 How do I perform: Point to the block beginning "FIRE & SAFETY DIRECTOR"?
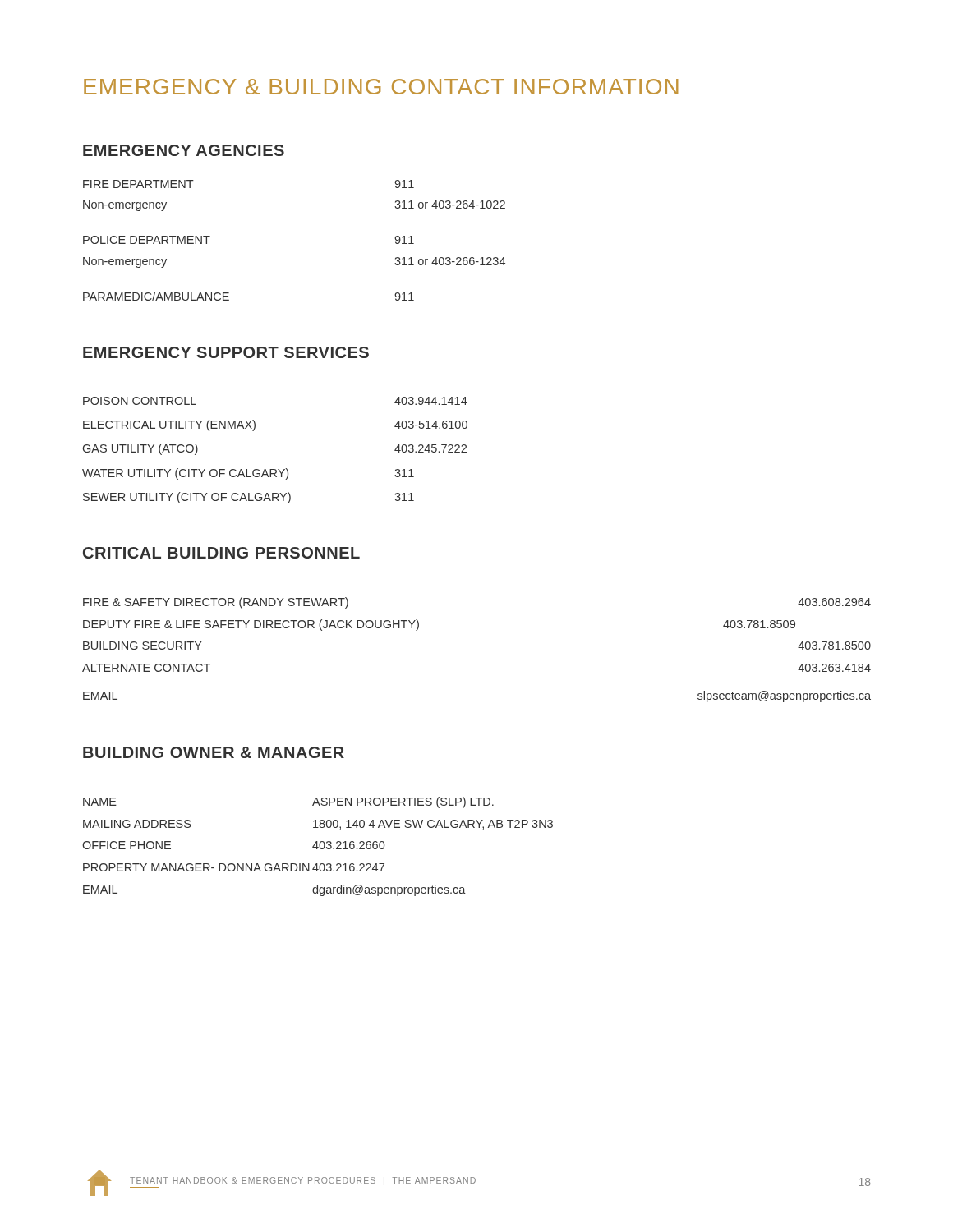pyautogui.click(x=218, y=602)
